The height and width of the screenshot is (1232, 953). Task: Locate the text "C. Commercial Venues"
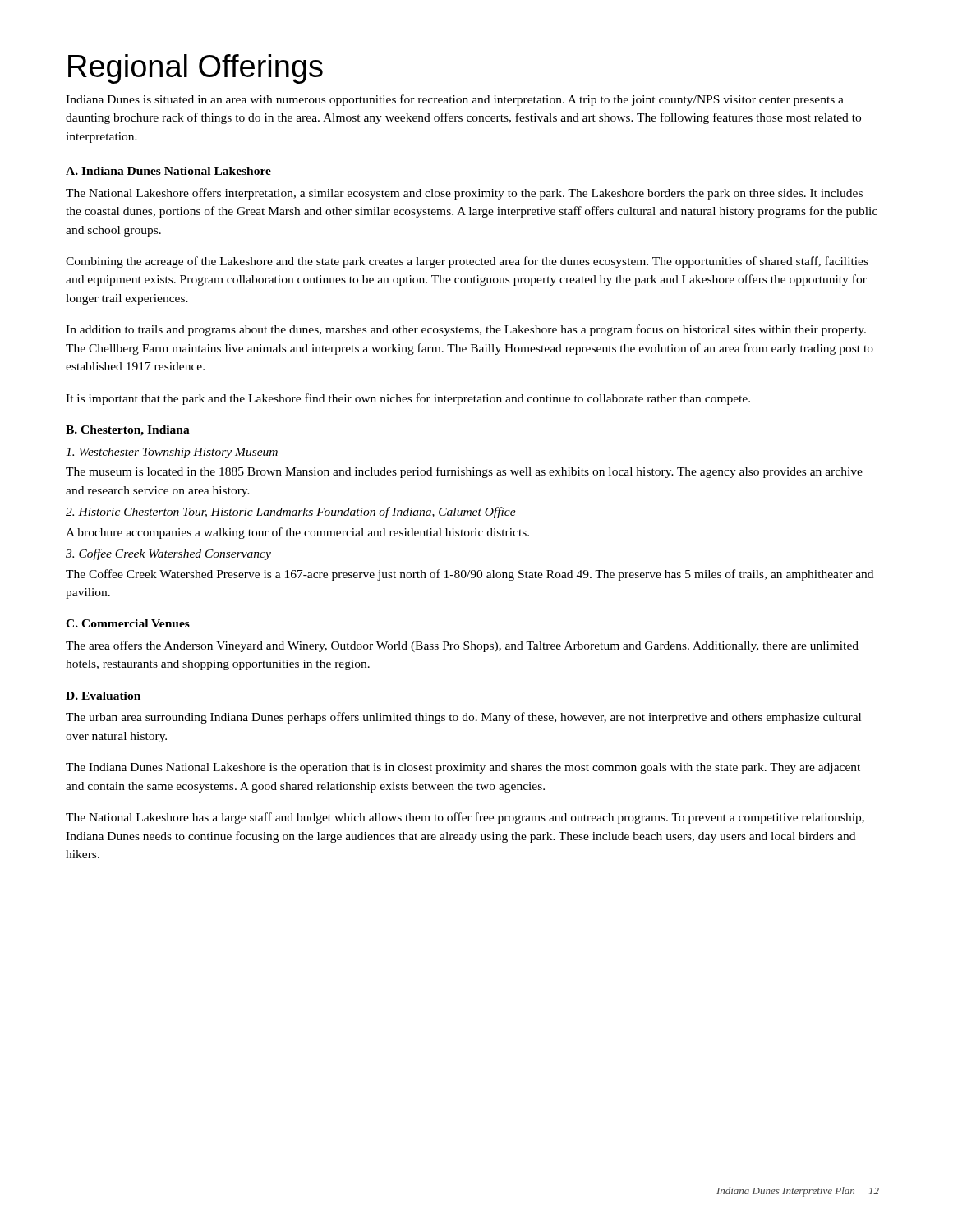(128, 623)
